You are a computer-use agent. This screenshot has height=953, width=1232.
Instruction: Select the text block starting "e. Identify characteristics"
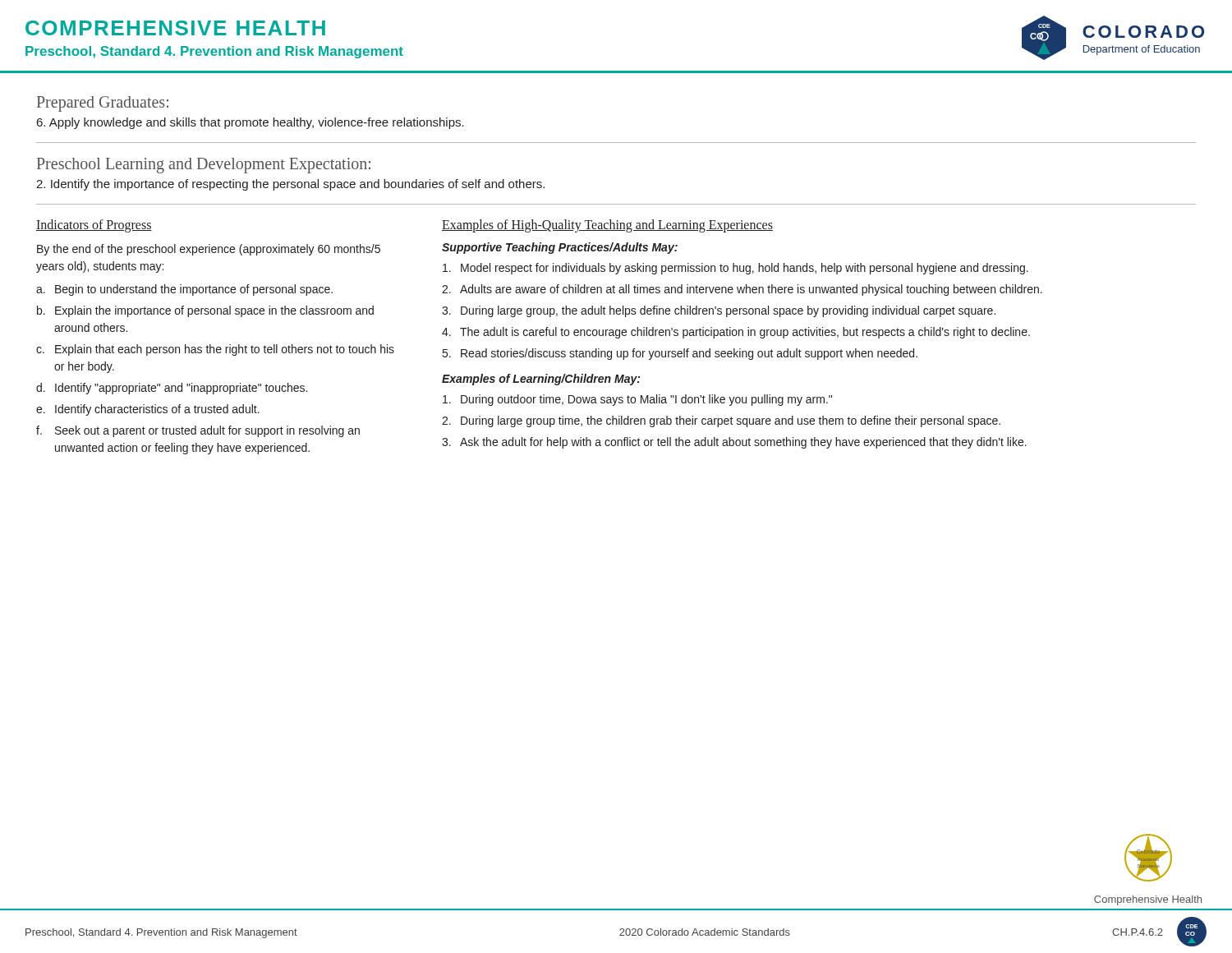[x=148, y=410]
